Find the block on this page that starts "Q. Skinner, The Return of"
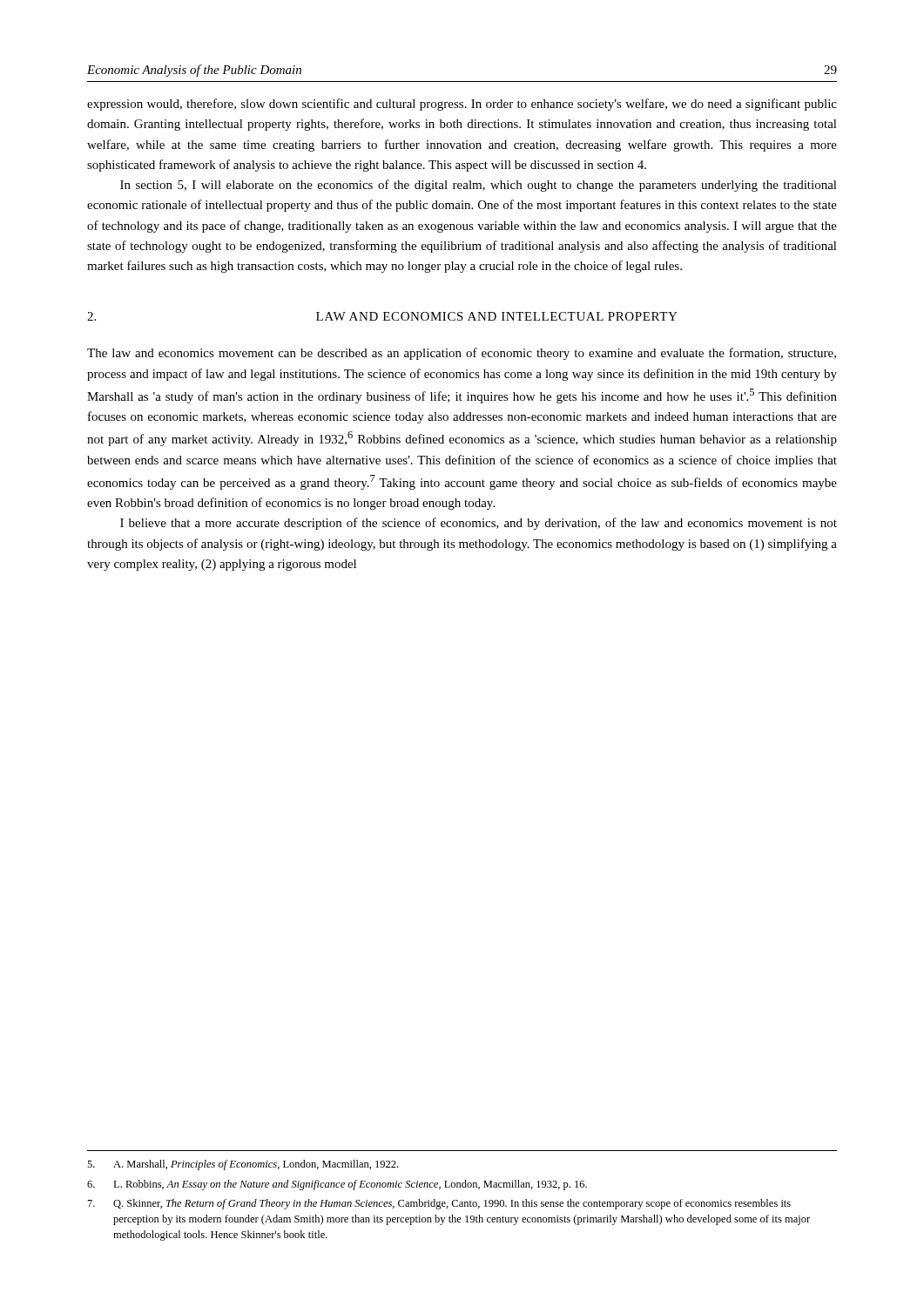Viewport: 924px width, 1307px height. pyautogui.click(x=462, y=1219)
